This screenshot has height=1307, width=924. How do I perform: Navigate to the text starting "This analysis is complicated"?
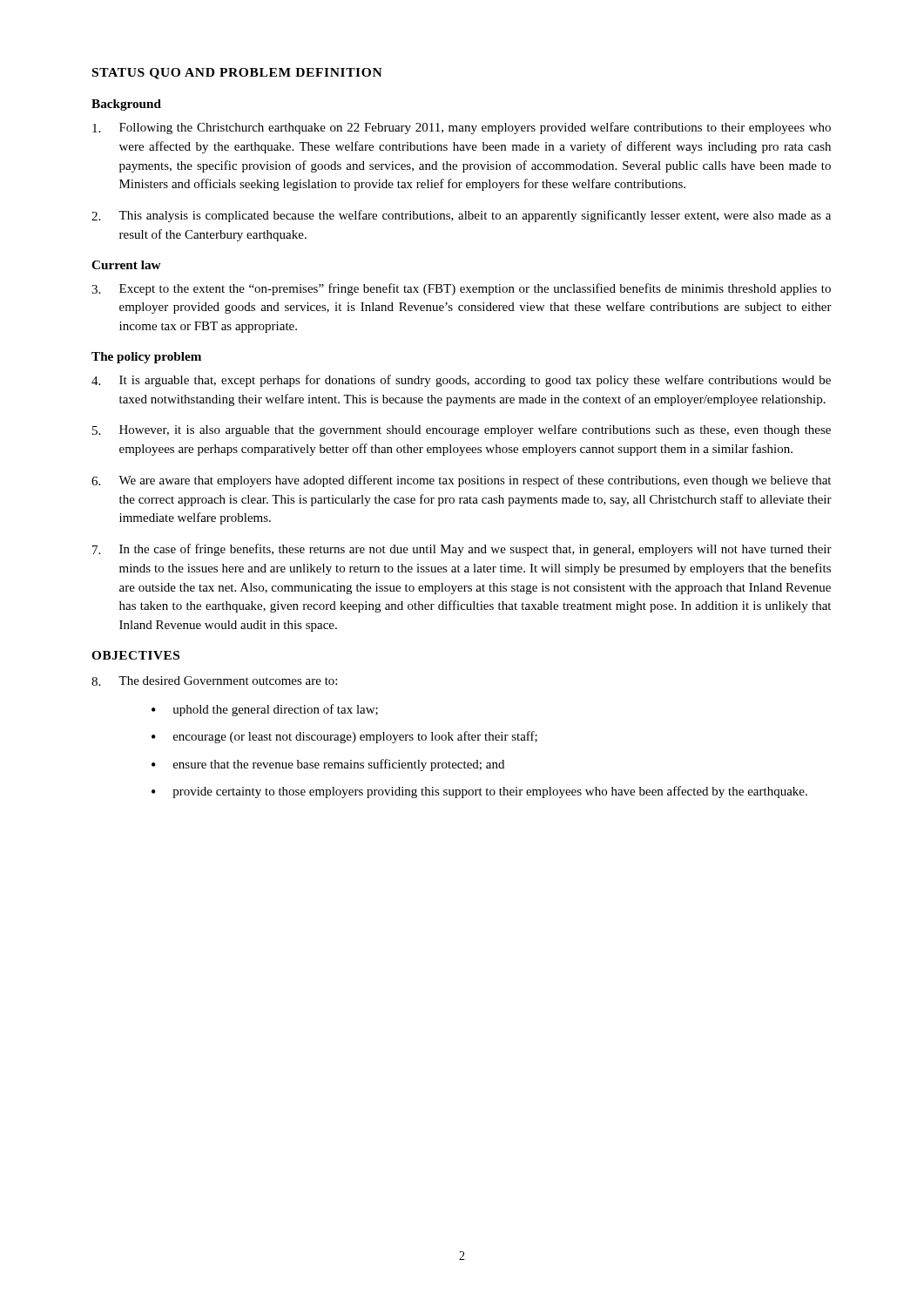[461, 225]
